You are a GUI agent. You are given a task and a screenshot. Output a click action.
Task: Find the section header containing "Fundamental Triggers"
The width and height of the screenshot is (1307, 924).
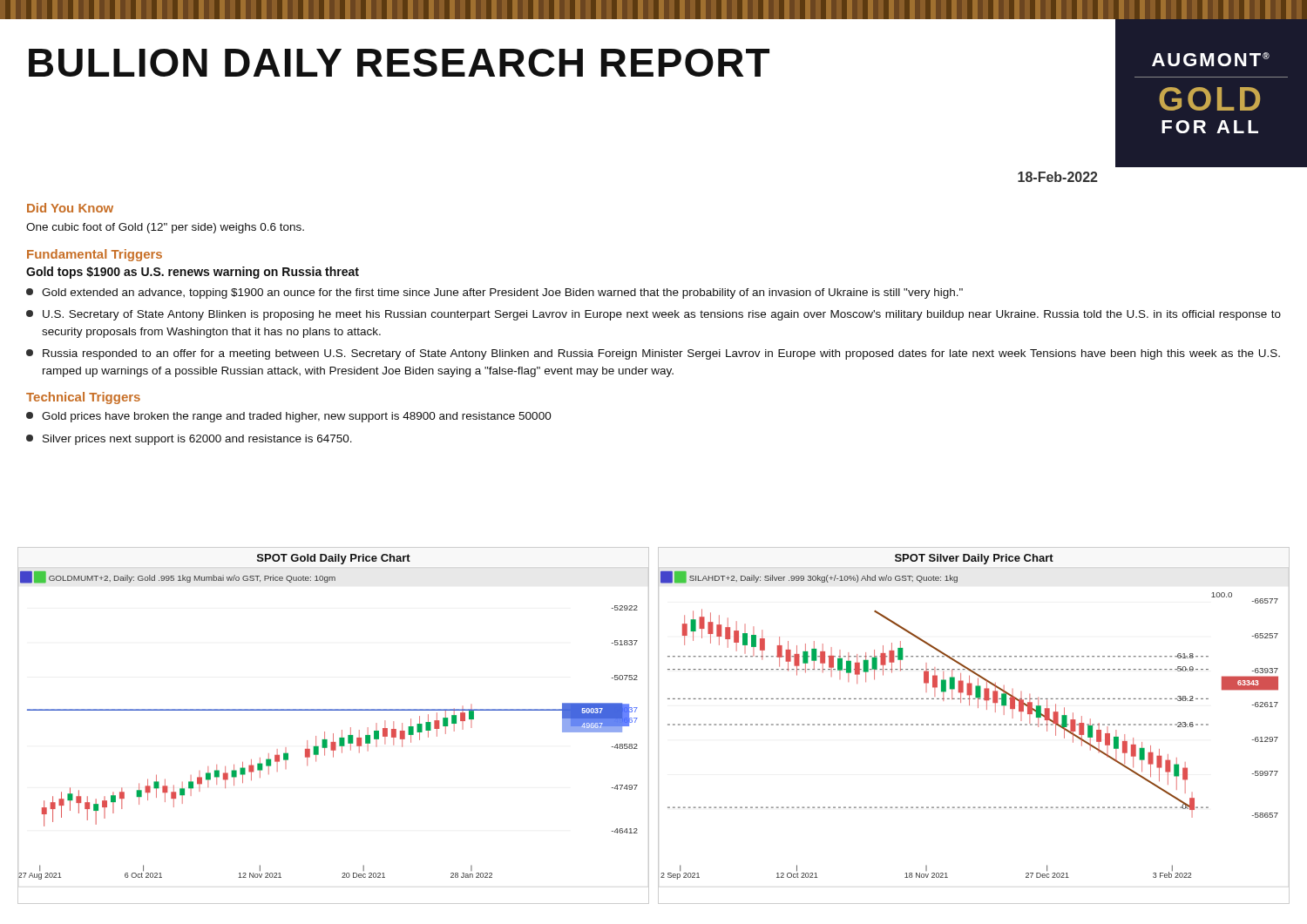click(94, 253)
